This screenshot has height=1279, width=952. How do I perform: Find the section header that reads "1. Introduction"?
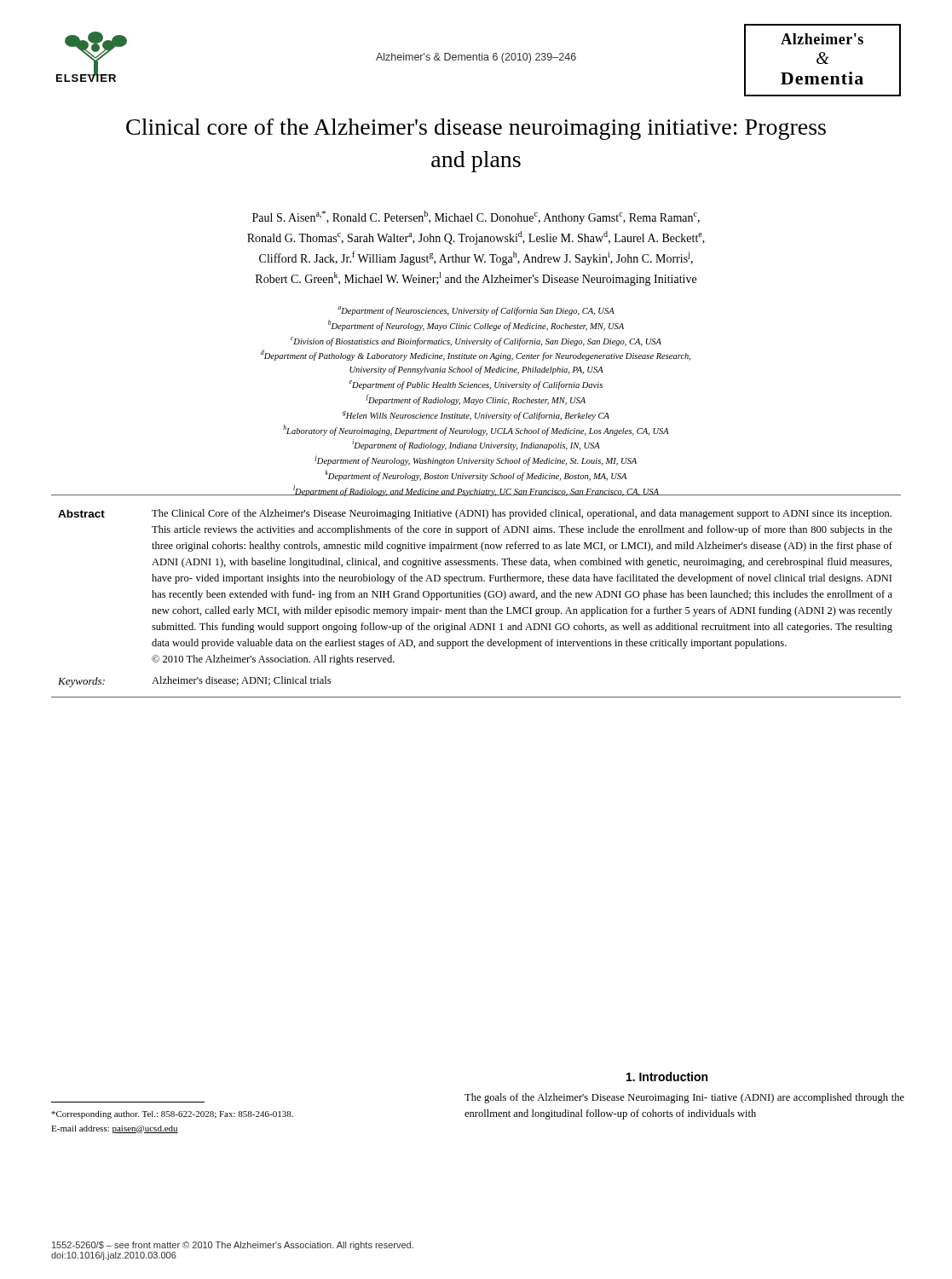coord(667,1077)
